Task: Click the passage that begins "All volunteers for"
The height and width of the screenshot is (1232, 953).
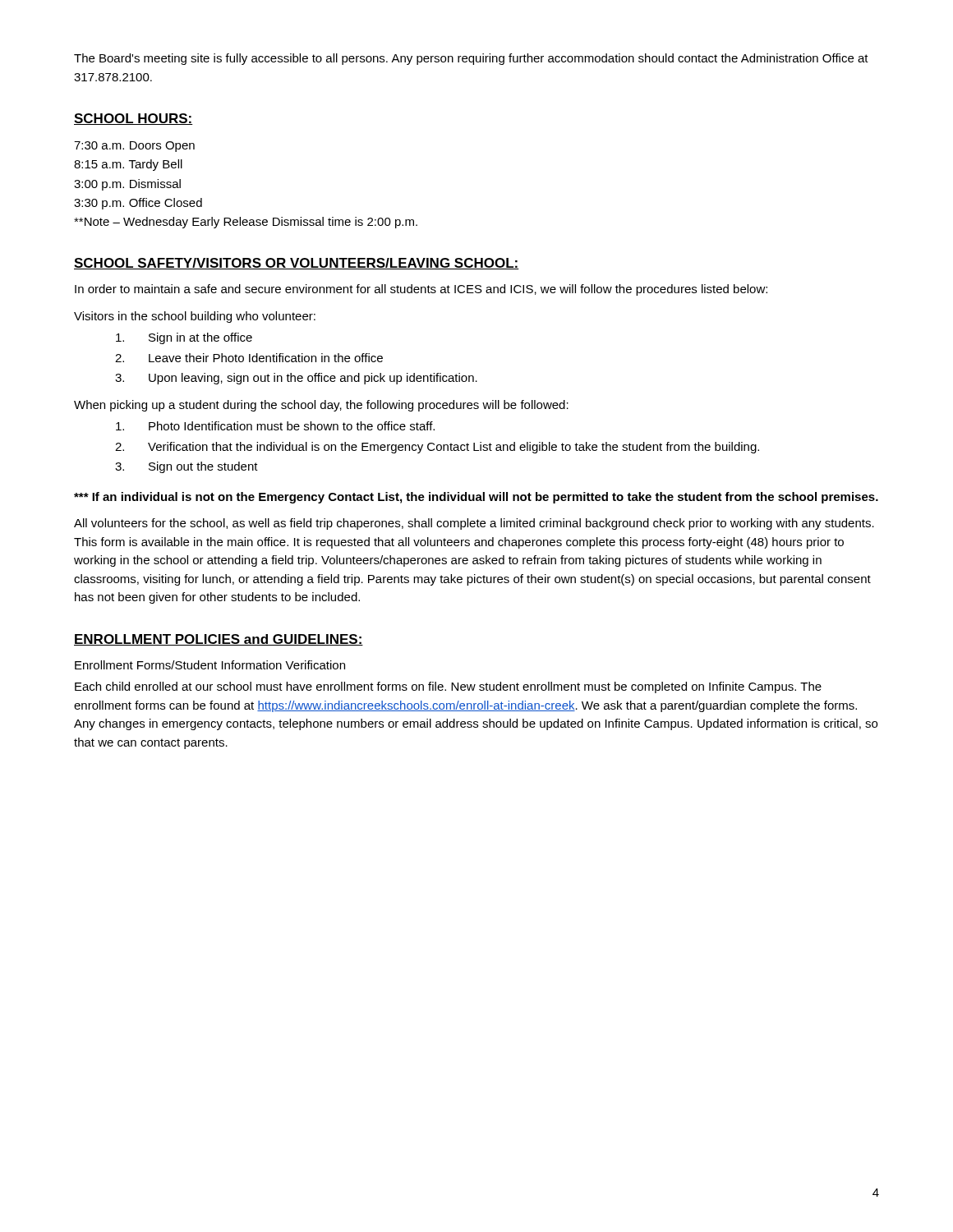Action: (x=474, y=560)
